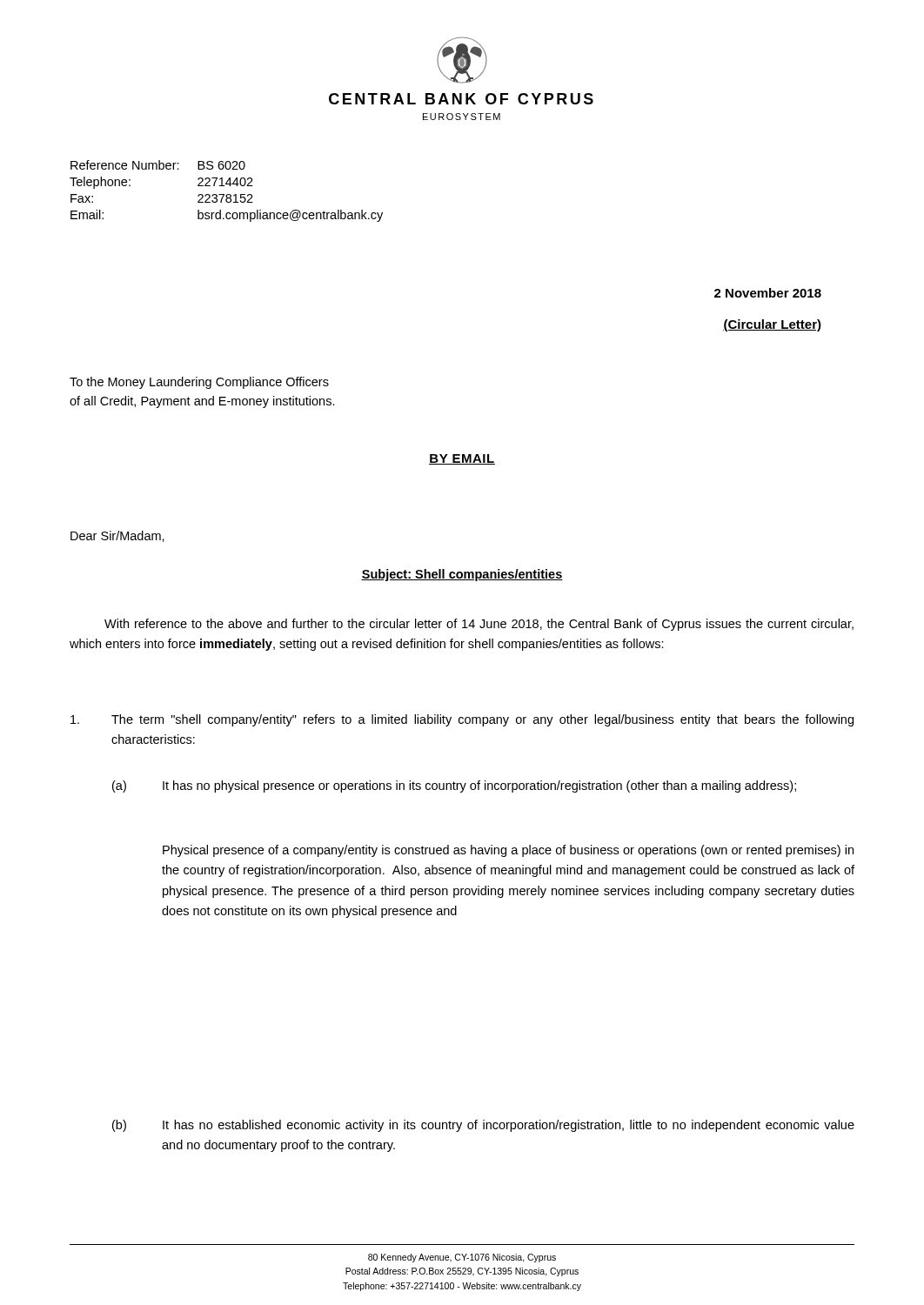The image size is (924, 1305).
Task: Click on the text block that reads "With reference to the above and"
Action: [462, 634]
